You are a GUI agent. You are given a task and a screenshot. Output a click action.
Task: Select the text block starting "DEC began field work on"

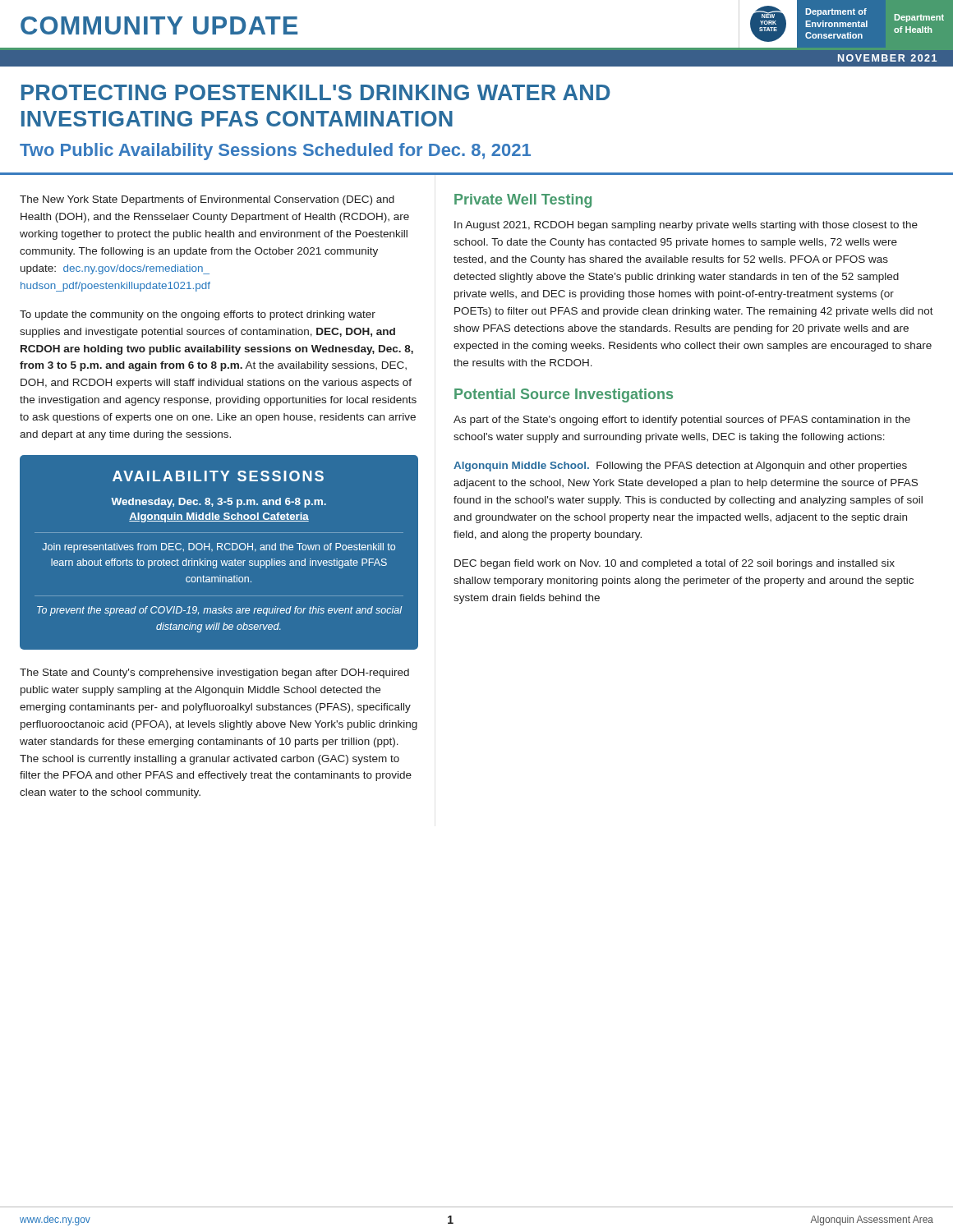coord(684,580)
